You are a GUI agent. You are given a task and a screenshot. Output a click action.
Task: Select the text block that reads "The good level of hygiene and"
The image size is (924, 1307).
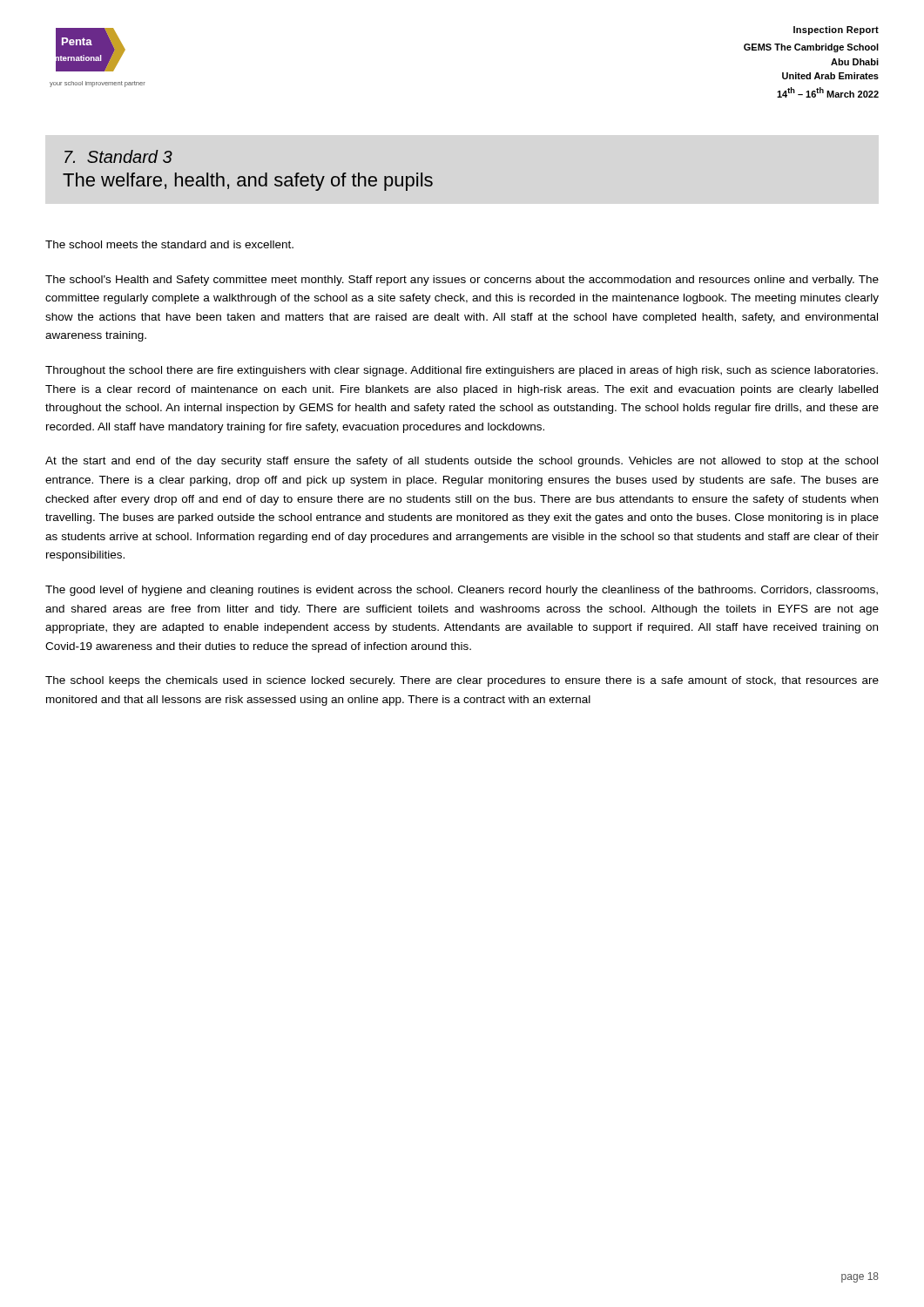coord(462,618)
